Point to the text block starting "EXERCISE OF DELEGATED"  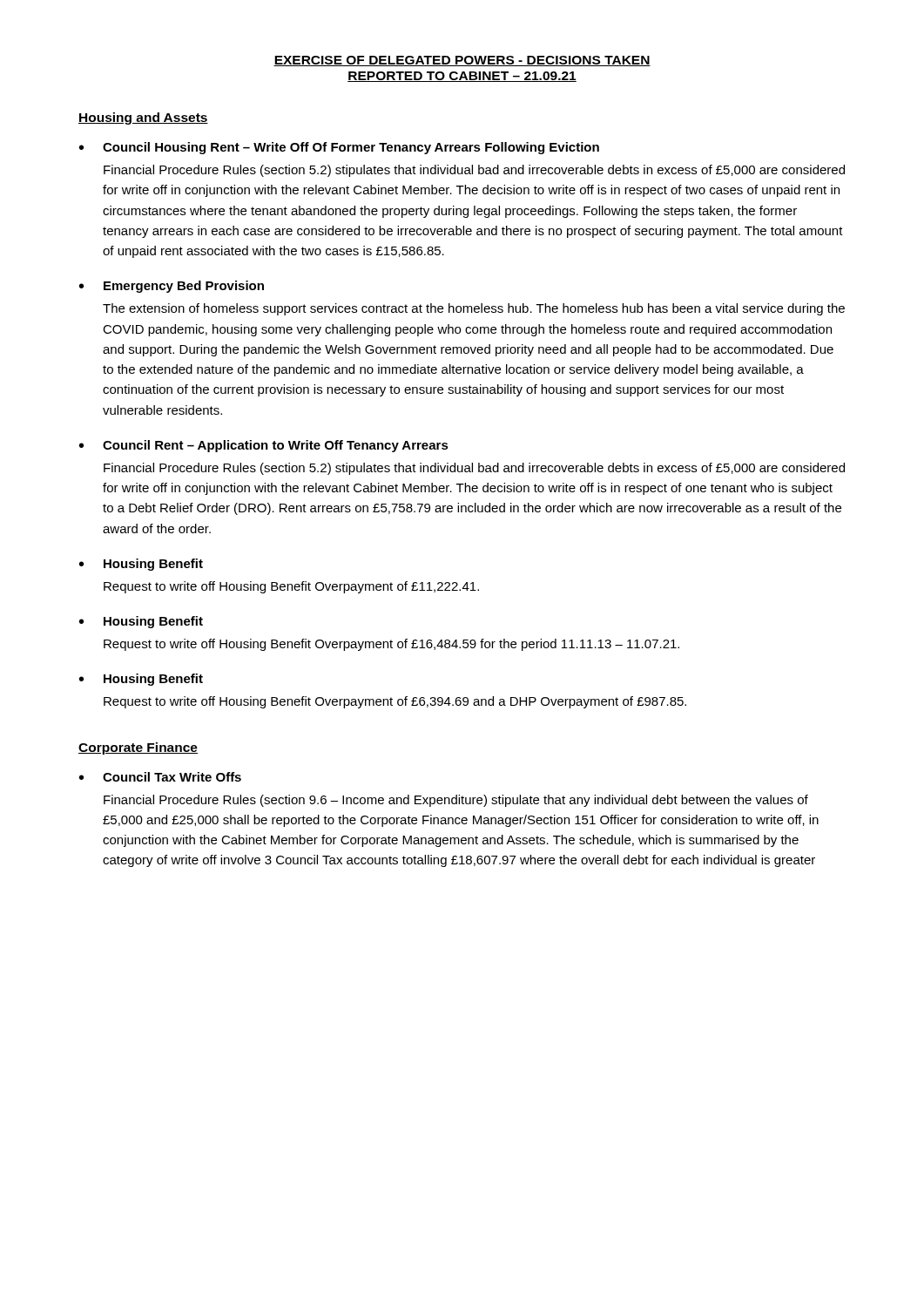tap(462, 68)
